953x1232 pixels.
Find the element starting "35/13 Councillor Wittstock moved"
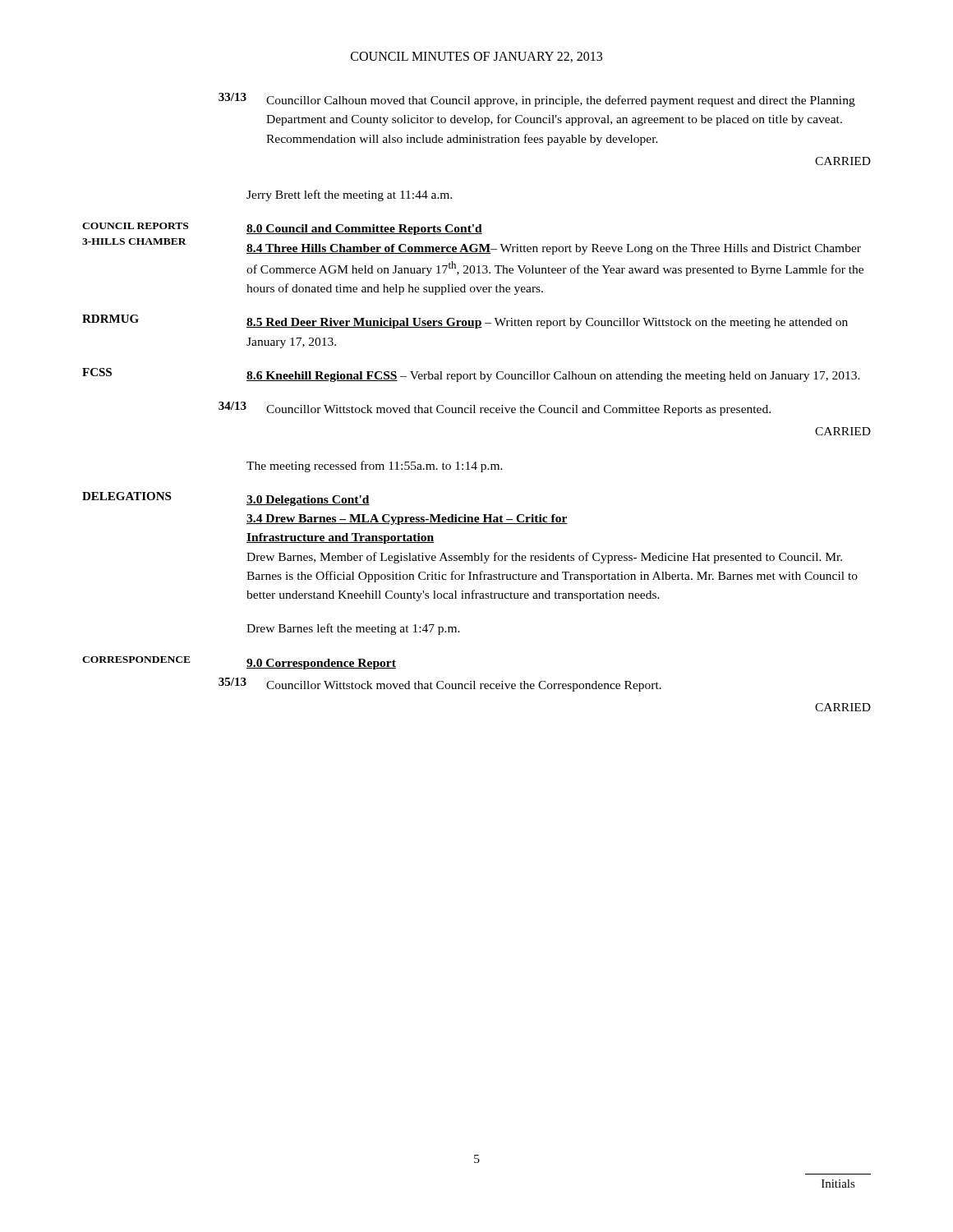click(x=476, y=696)
